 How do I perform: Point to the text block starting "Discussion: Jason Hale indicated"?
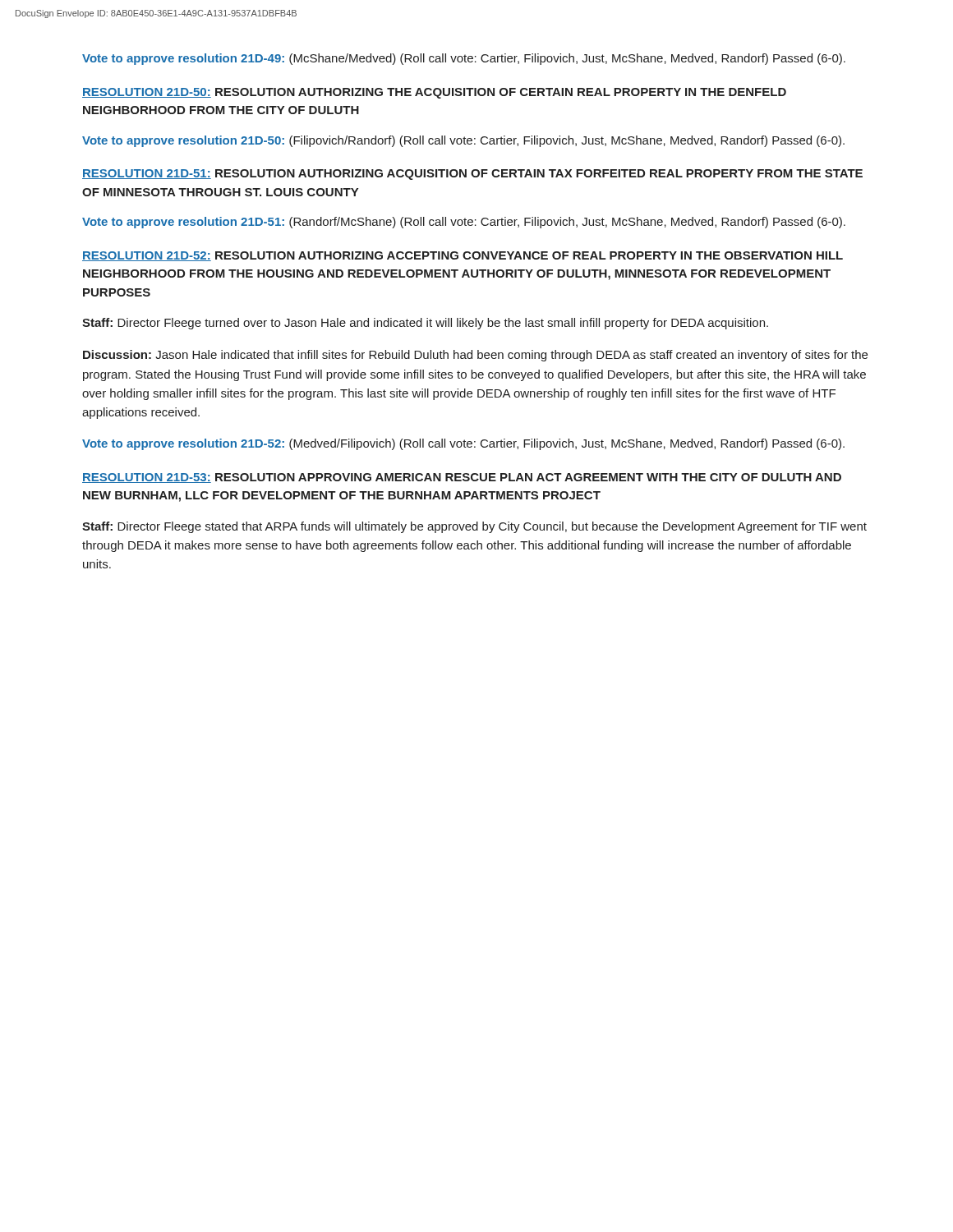click(x=475, y=383)
